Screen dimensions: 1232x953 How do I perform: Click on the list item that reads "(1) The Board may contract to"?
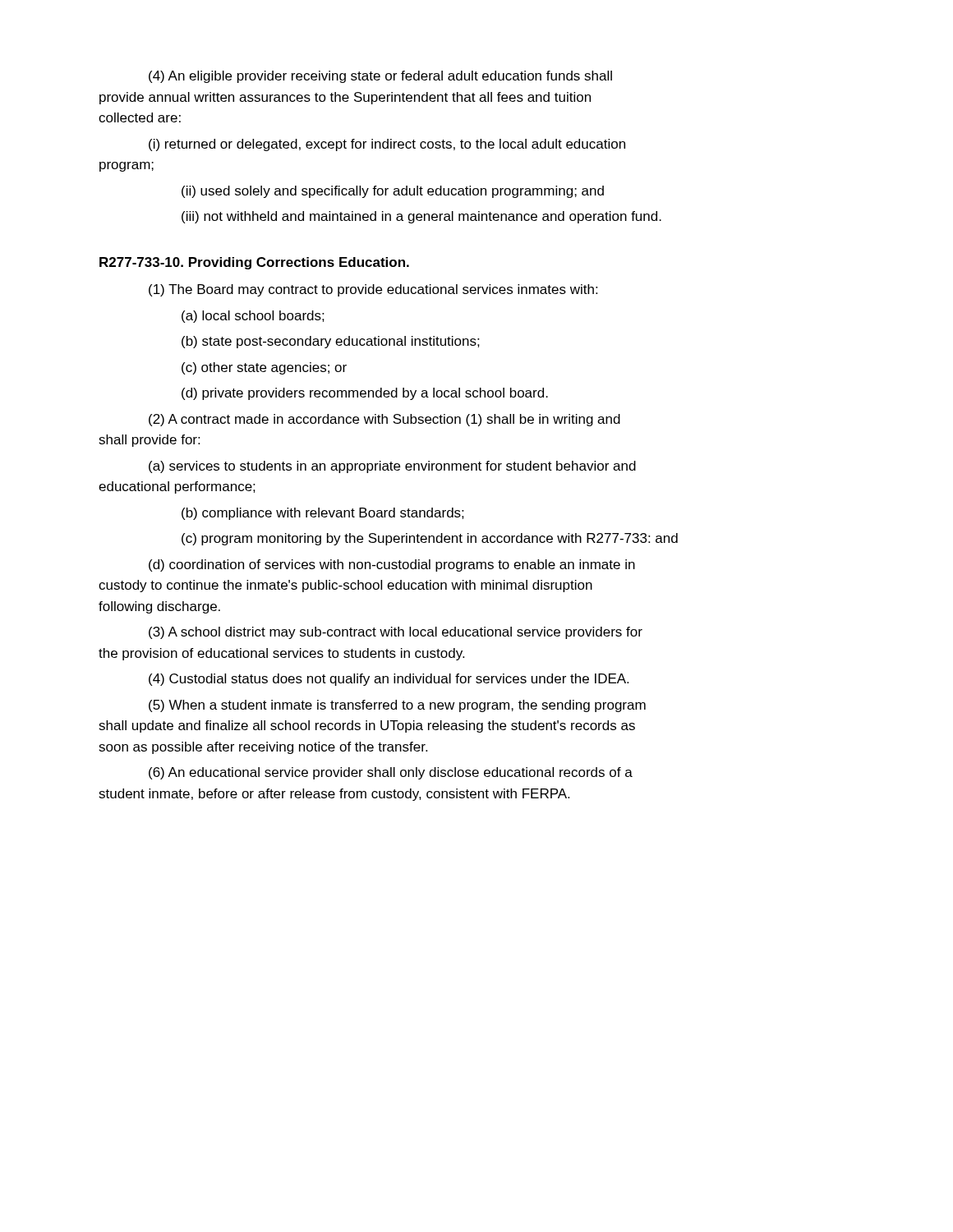point(476,290)
